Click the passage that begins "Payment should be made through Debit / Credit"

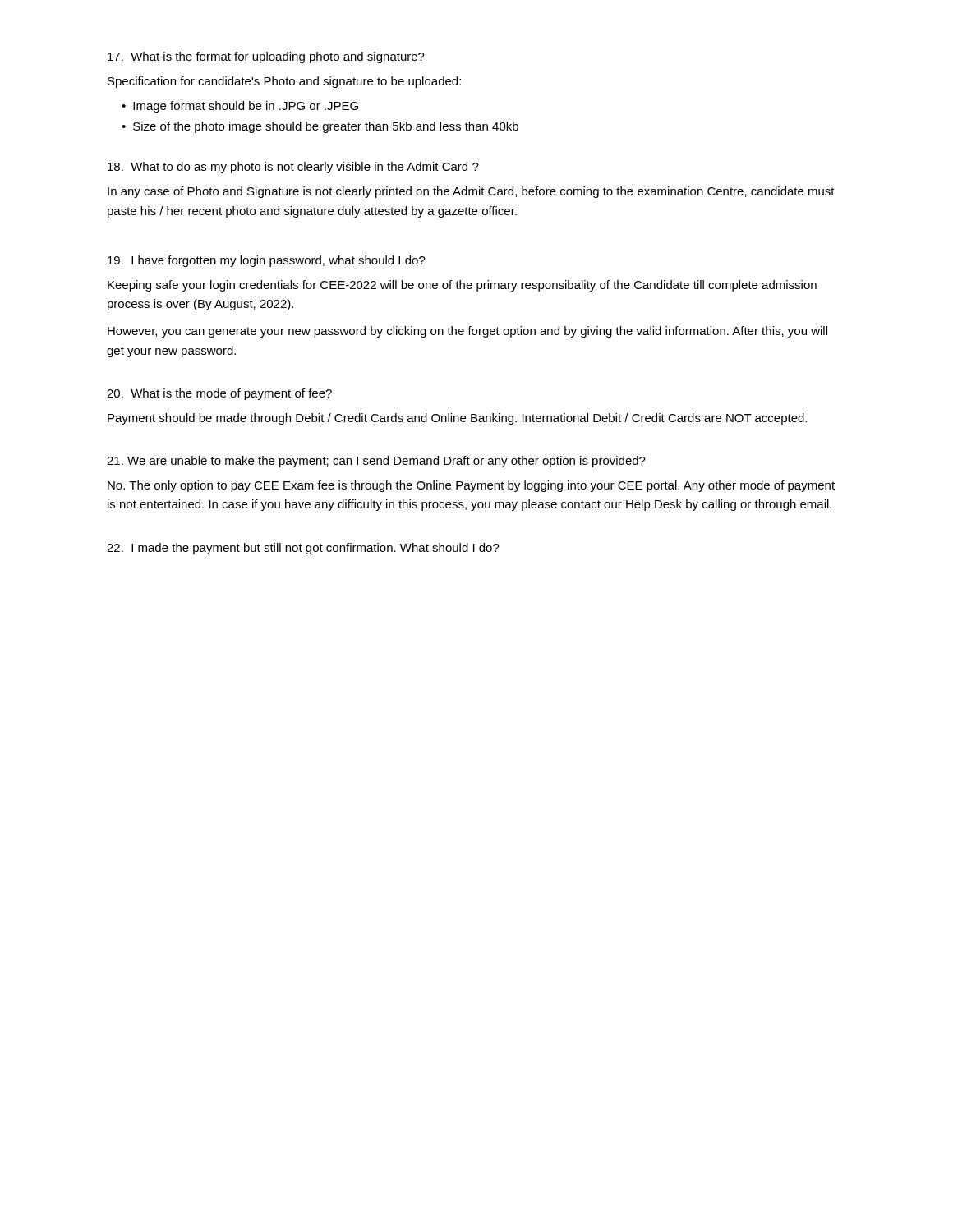pyautogui.click(x=457, y=417)
